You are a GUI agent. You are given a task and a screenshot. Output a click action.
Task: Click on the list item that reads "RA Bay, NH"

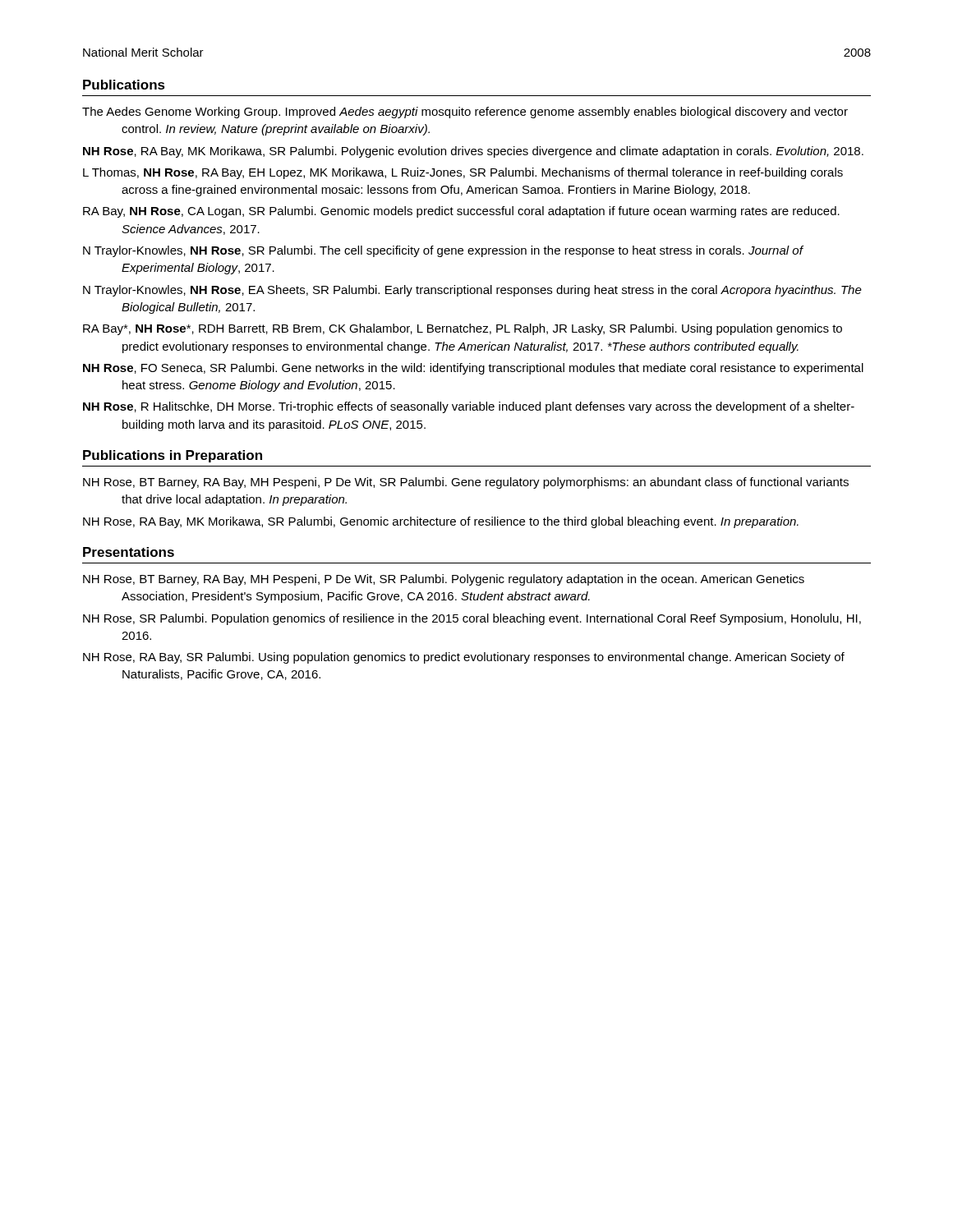tap(461, 220)
